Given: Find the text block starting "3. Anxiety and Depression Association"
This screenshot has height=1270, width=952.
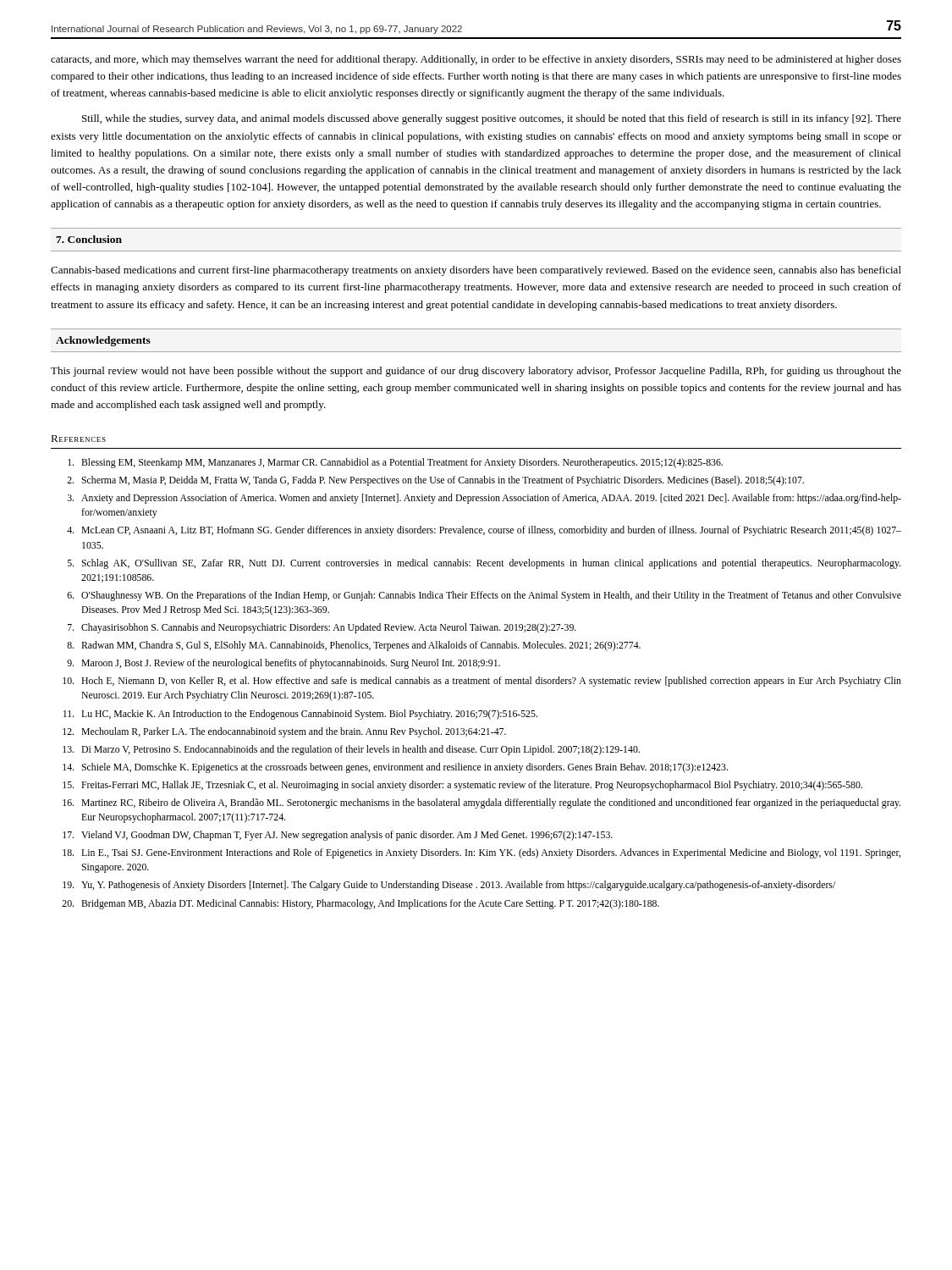Looking at the screenshot, I should 476,506.
